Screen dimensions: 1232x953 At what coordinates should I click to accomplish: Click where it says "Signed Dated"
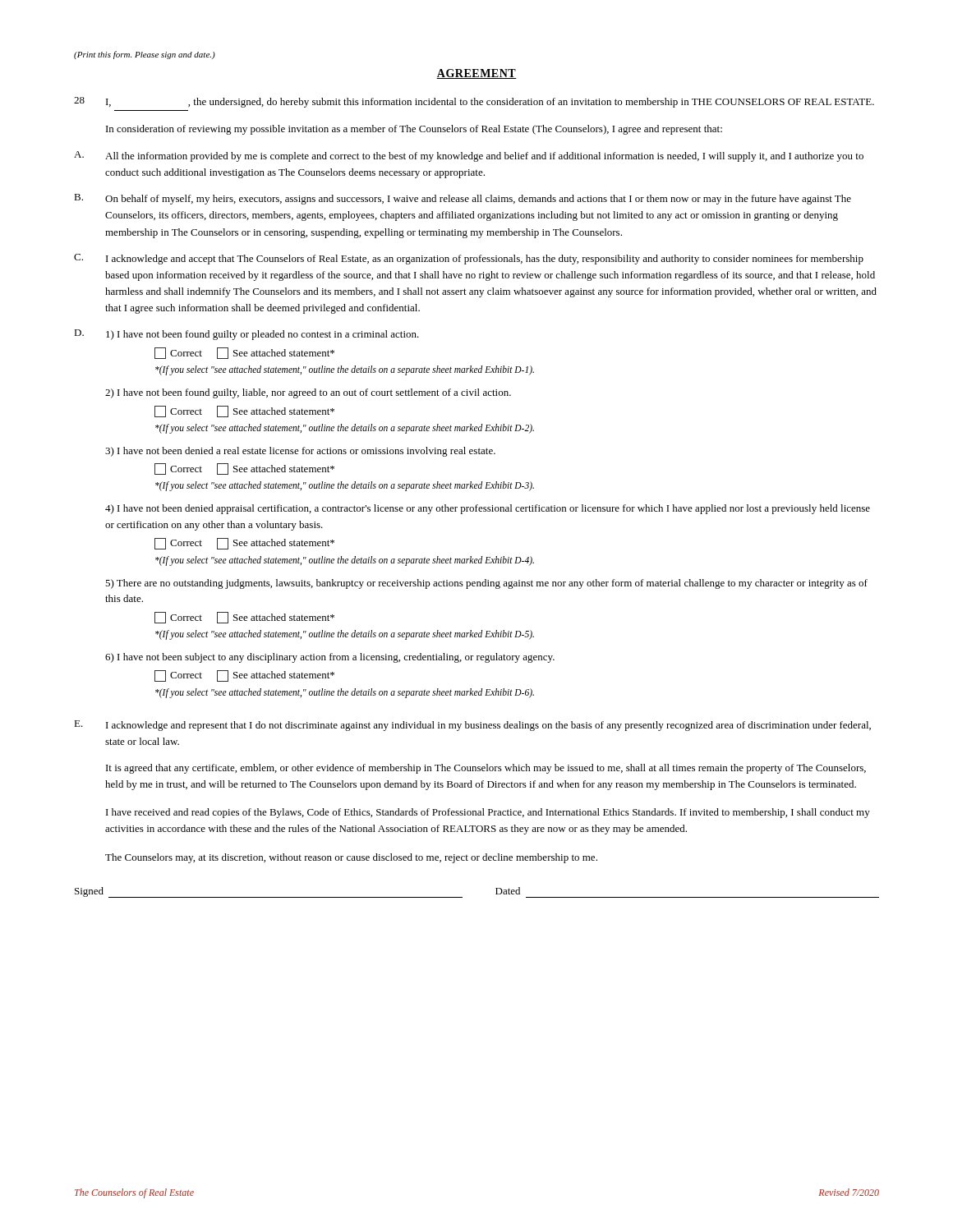coord(90,892)
